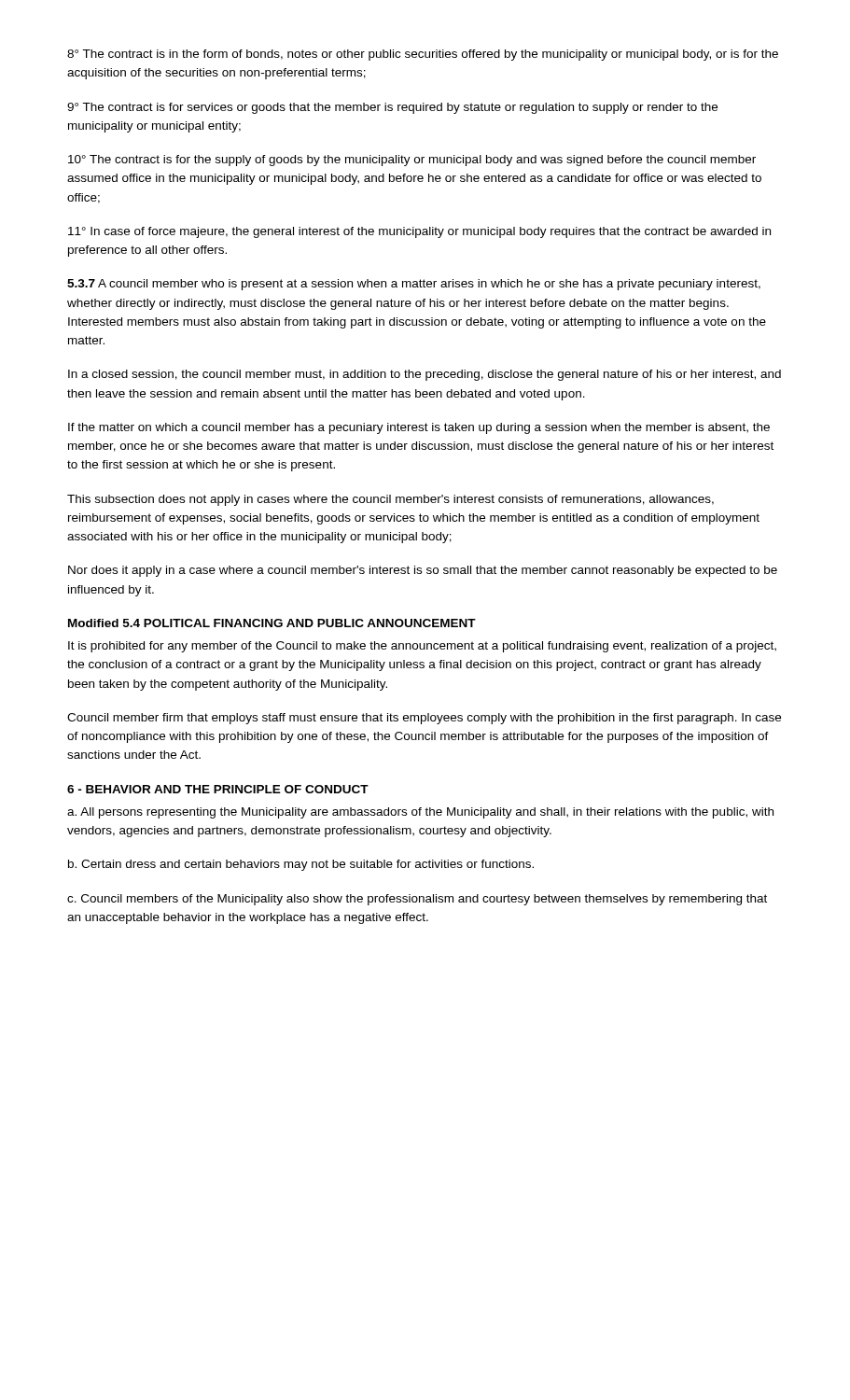This screenshot has height=1400, width=850.
Task: Select the text block containing "3.7 A council member"
Action: [x=417, y=312]
